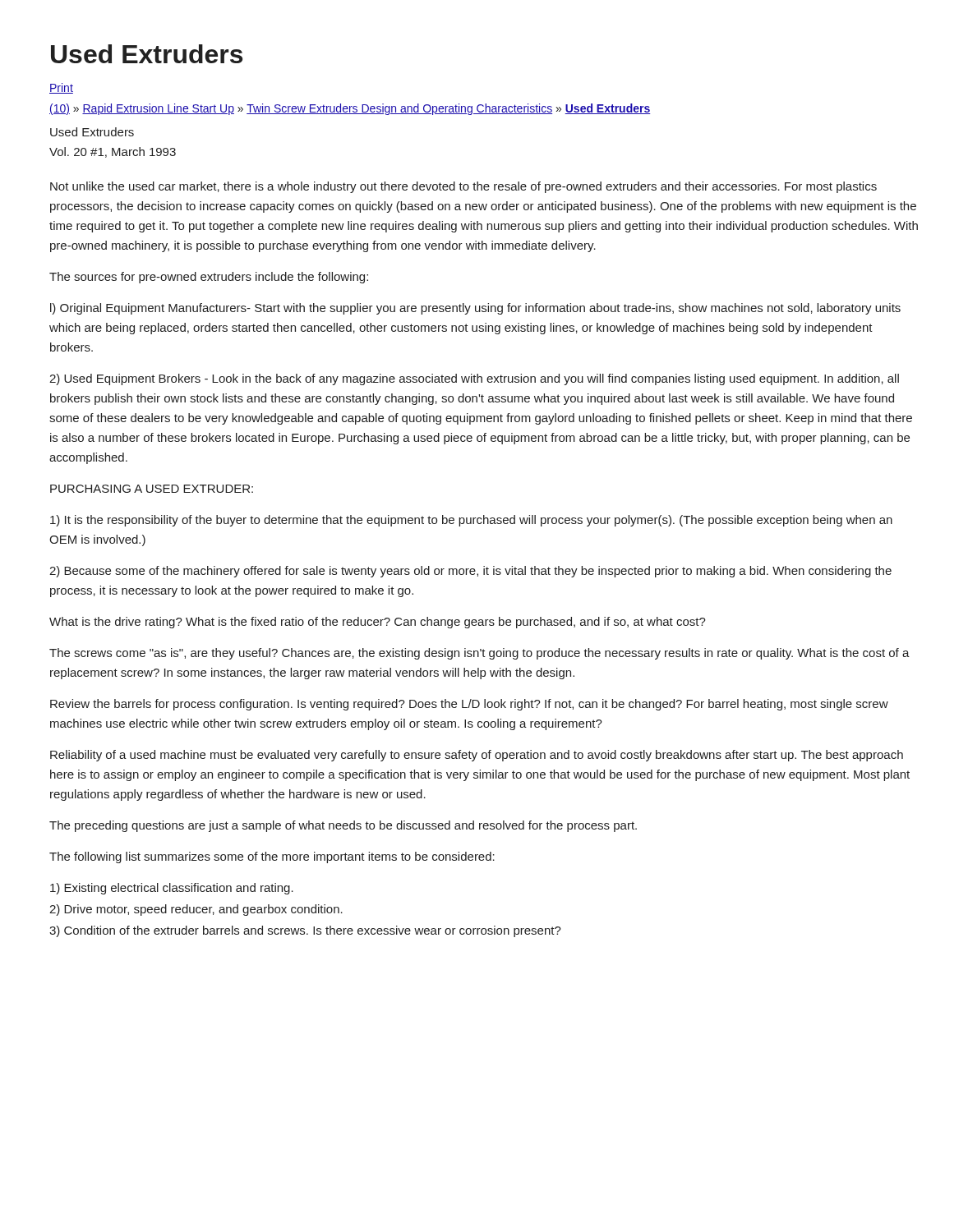
Task: Where is the passage that starts "3) Condition of the"?
Action: coord(305,930)
